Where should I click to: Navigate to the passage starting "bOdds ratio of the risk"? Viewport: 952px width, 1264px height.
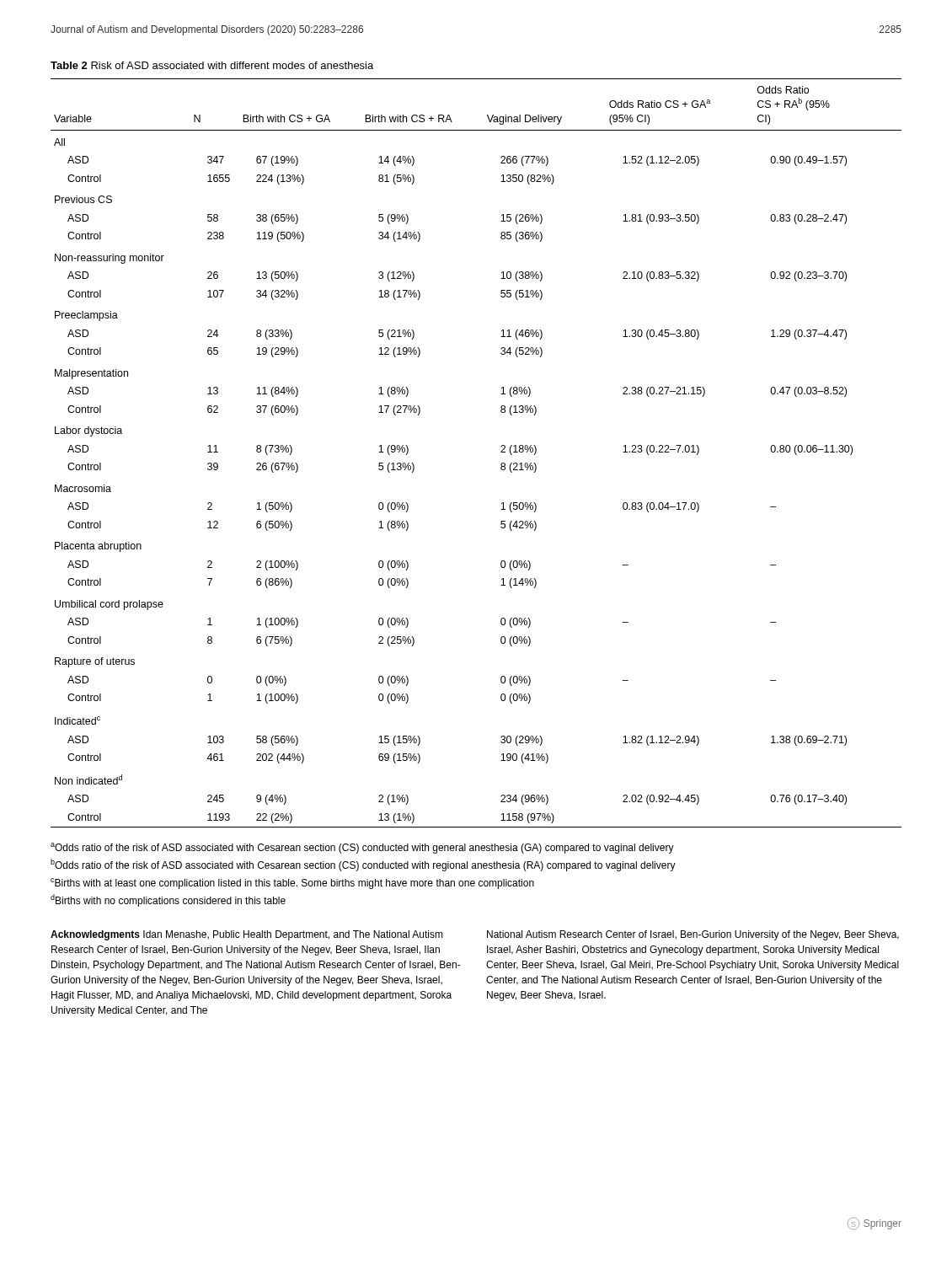476,865
